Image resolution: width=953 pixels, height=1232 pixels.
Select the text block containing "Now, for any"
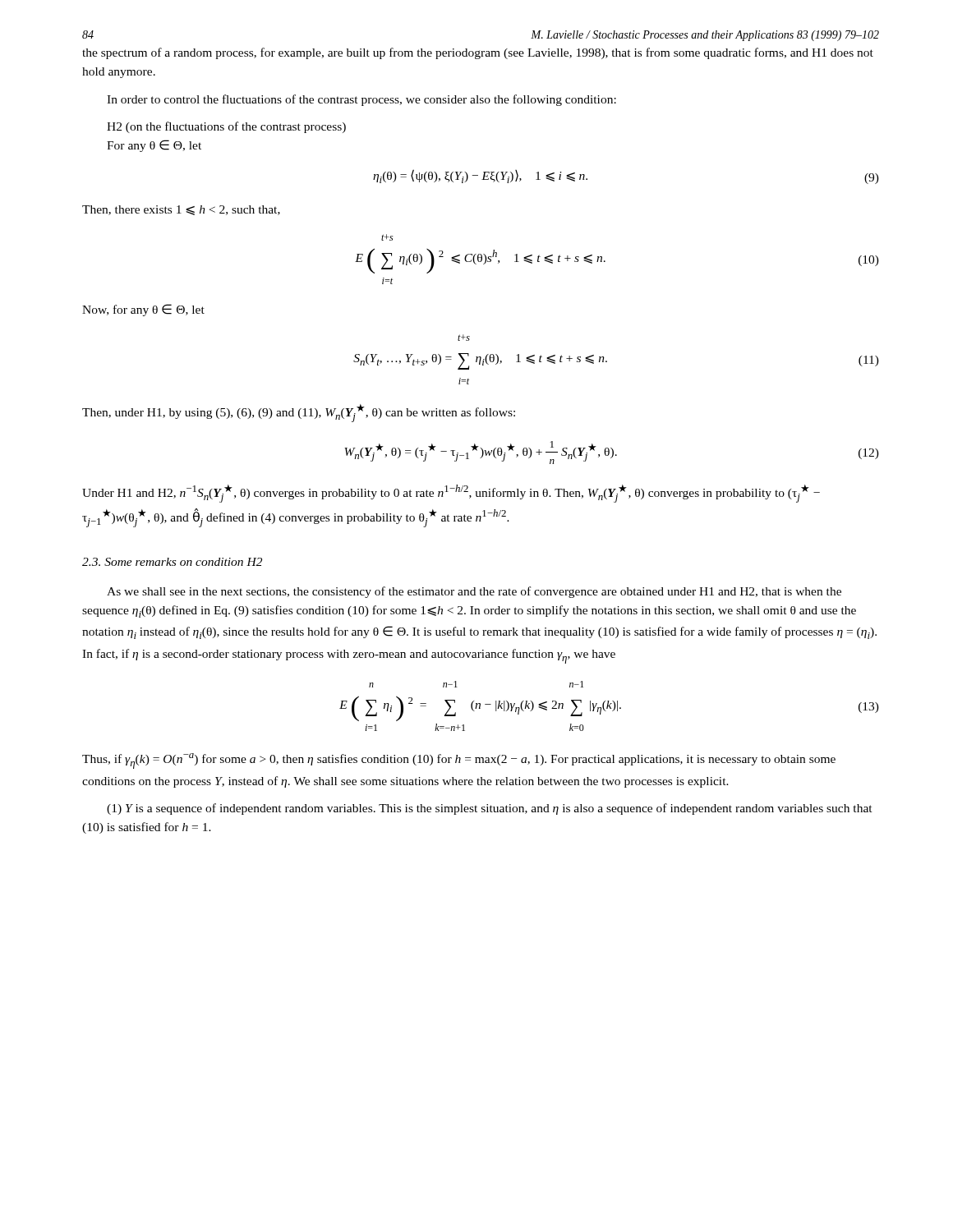(x=143, y=310)
